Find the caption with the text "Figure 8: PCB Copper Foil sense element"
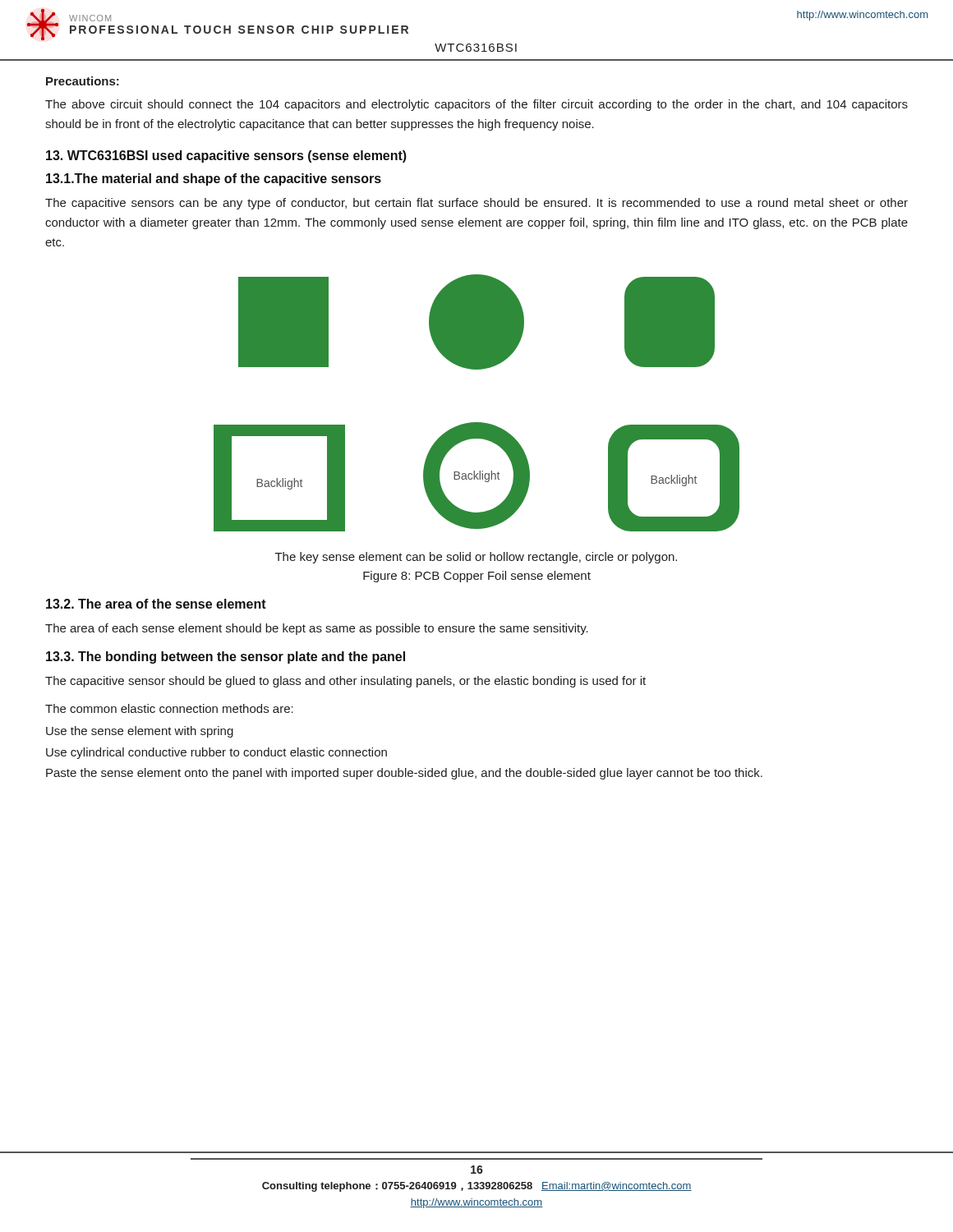 [476, 575]
